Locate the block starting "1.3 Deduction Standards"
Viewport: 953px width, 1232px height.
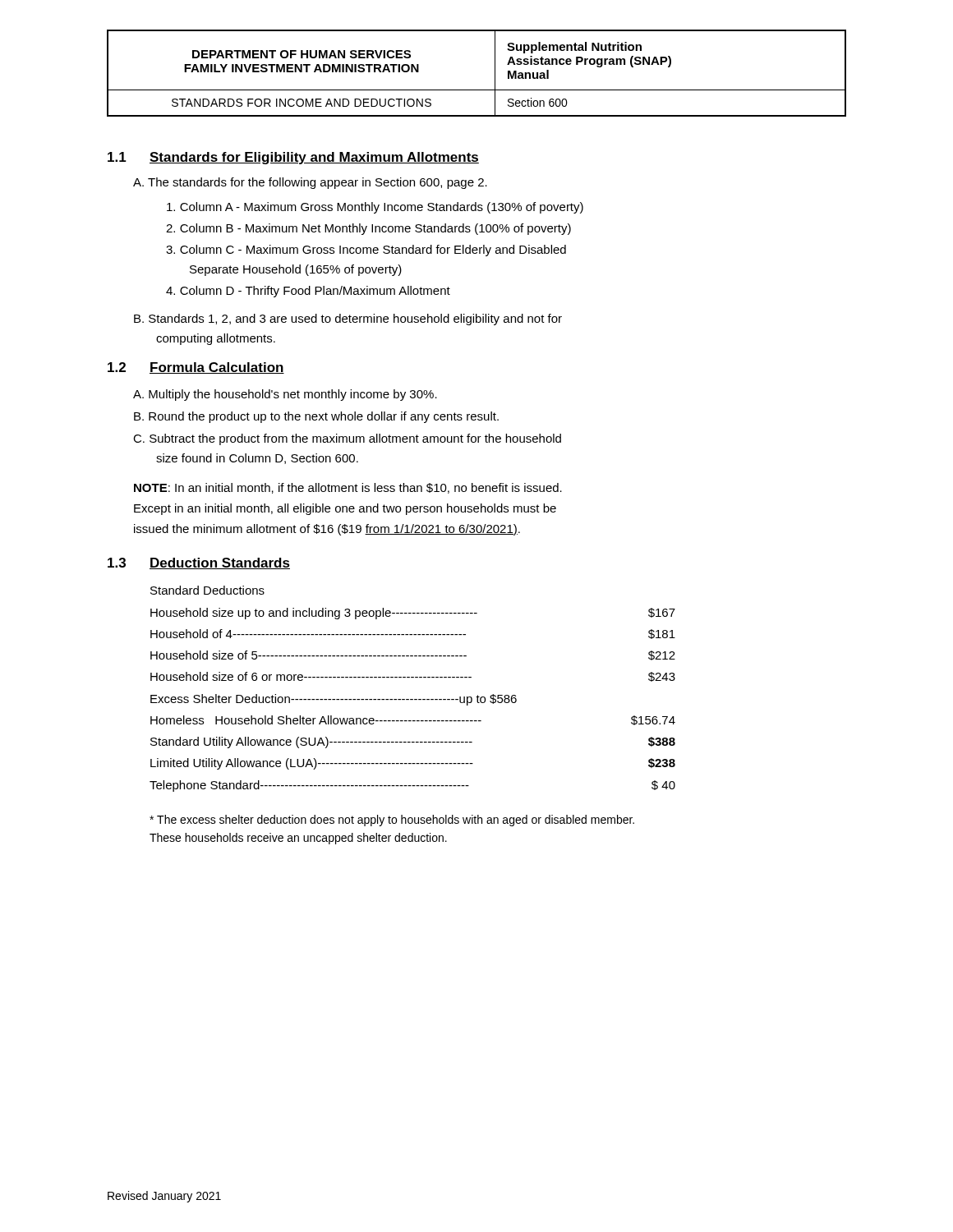click(x=198, y=564)
